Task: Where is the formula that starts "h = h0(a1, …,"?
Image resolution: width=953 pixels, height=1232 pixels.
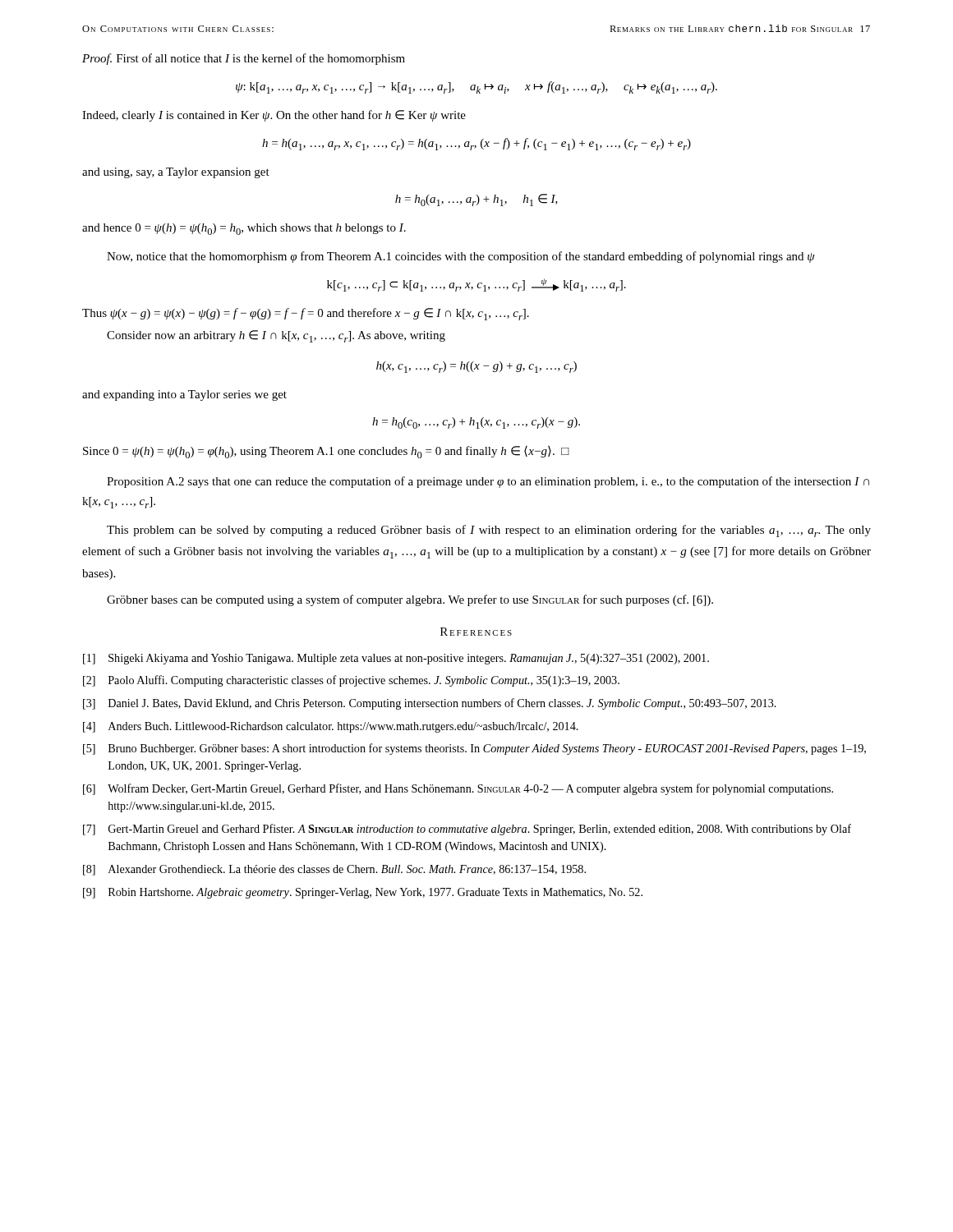Action: [476, 200]
